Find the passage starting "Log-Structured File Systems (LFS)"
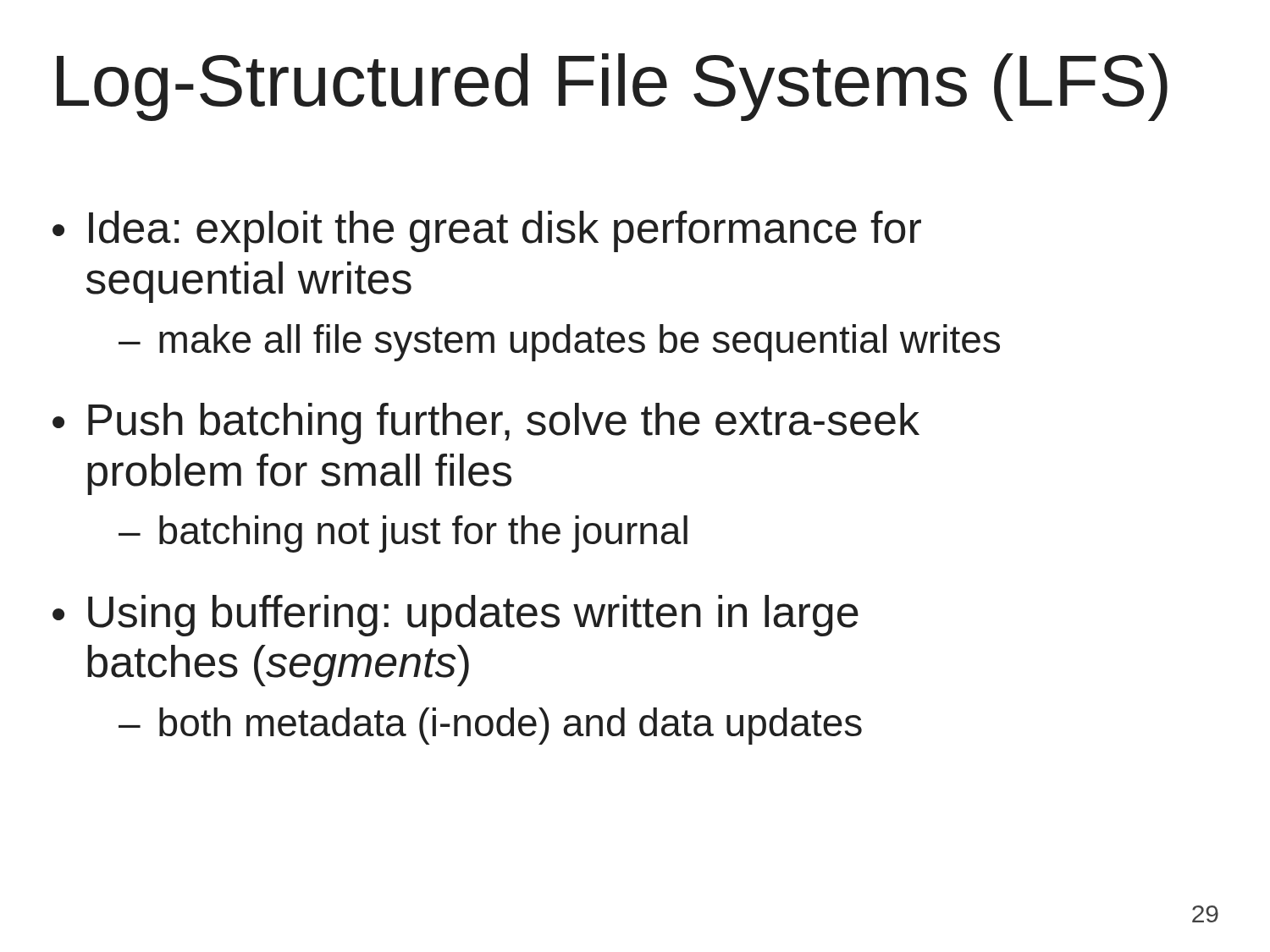The width and height of the screenshot is (1270, 952). (611, 81)
